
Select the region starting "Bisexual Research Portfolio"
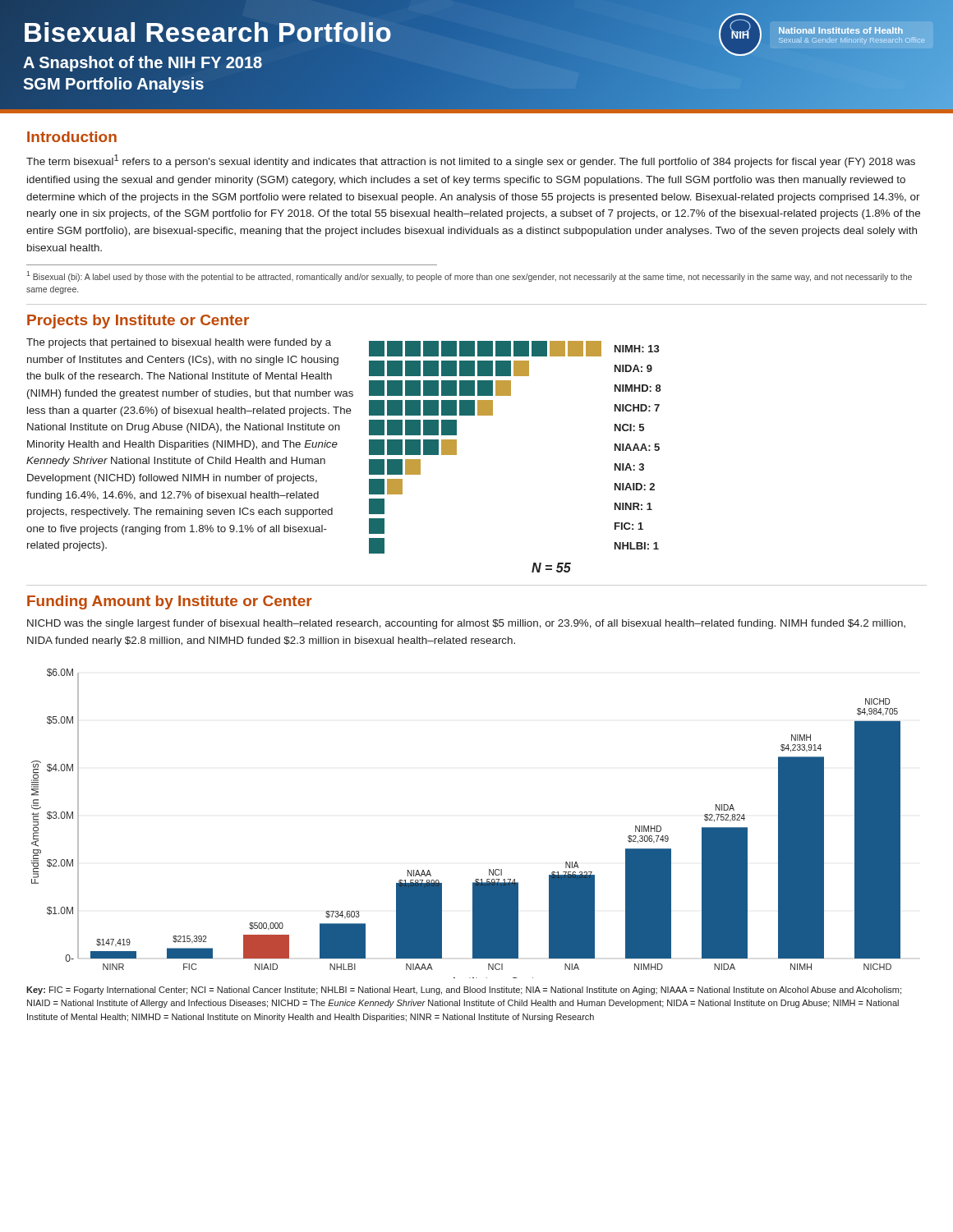point(207,33)
